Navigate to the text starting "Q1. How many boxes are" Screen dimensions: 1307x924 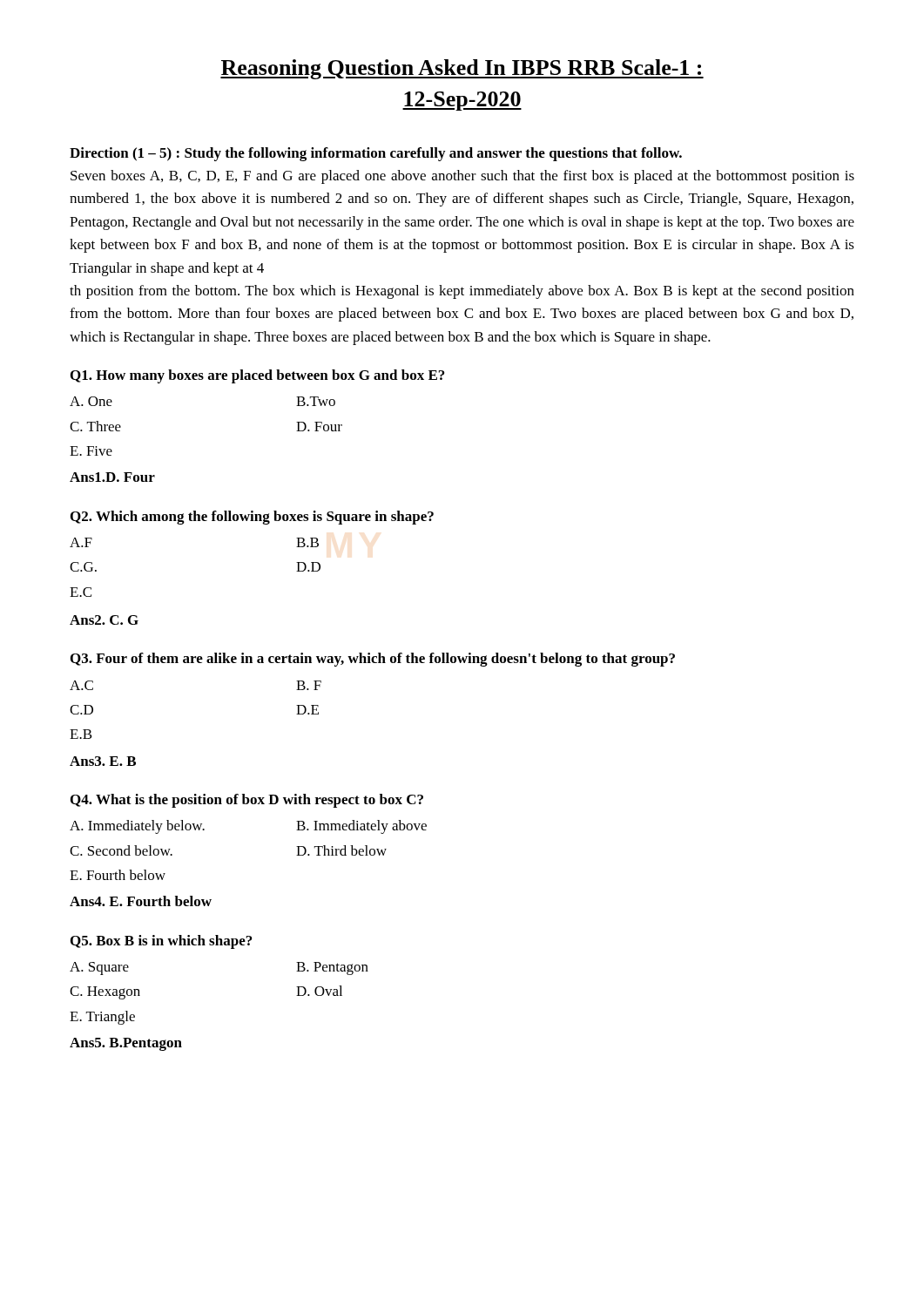point(257,376)
